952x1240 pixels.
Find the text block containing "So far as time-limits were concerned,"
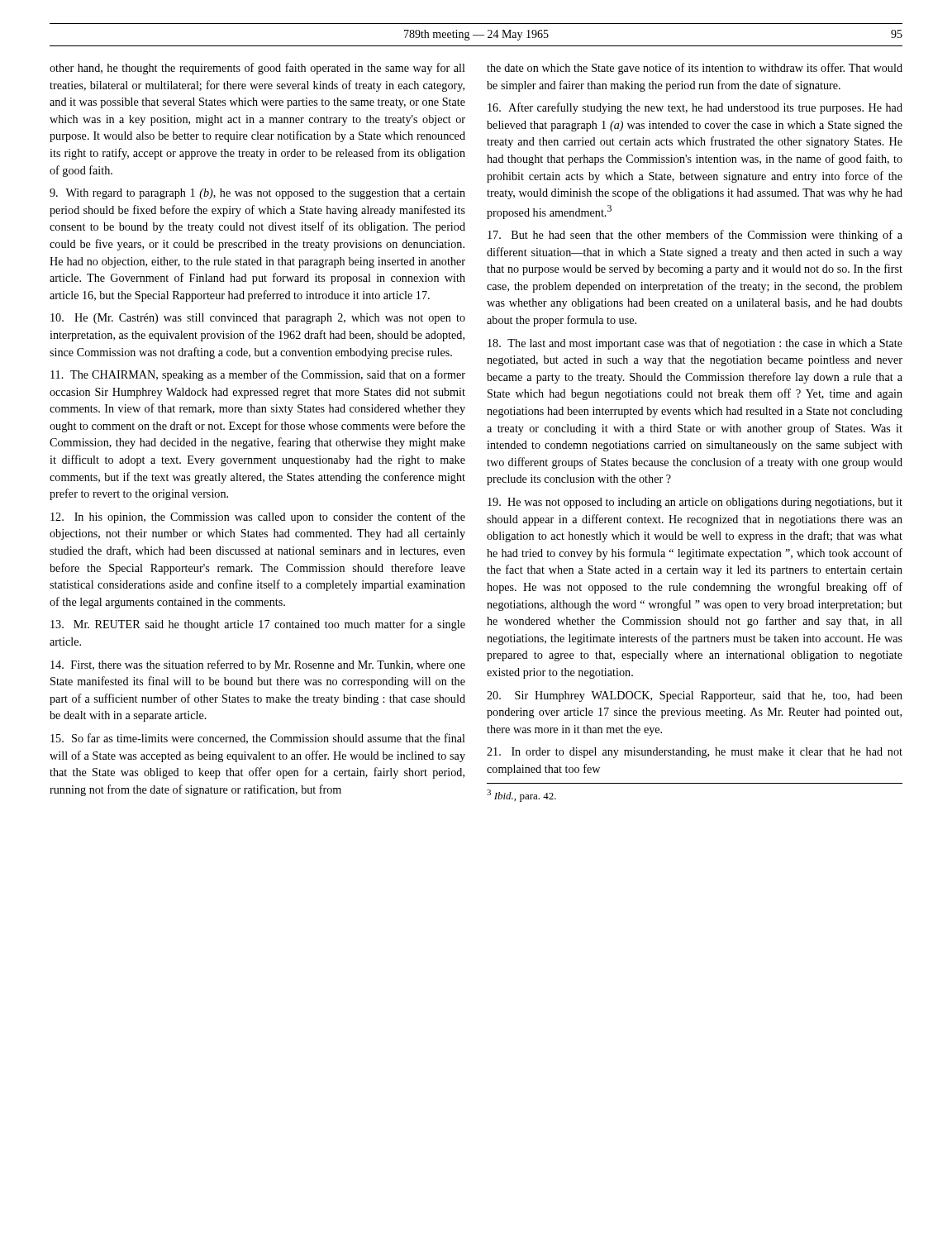[257, 764]
